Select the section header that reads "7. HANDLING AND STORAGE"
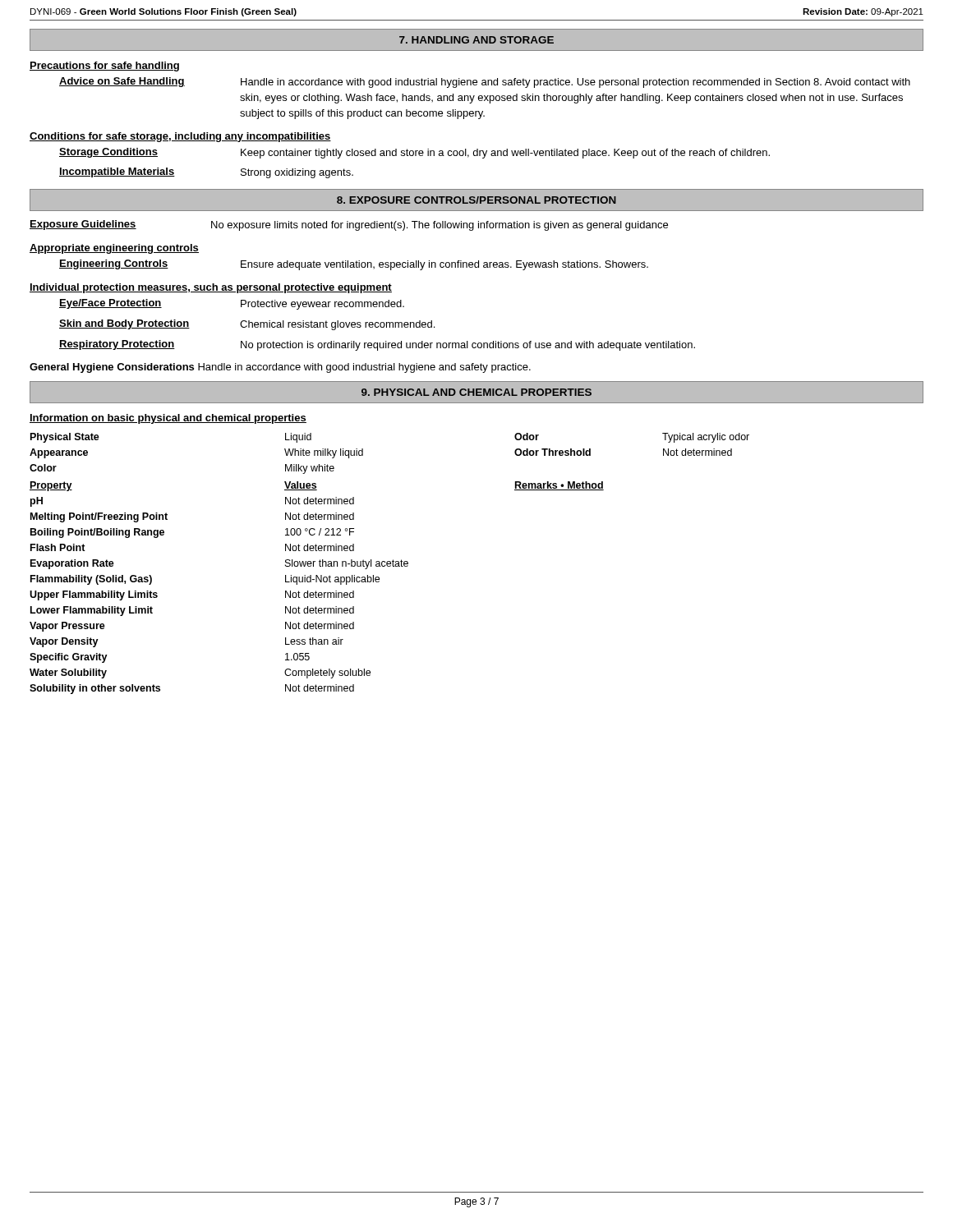 pyautogui.click(x=476, y=40)
